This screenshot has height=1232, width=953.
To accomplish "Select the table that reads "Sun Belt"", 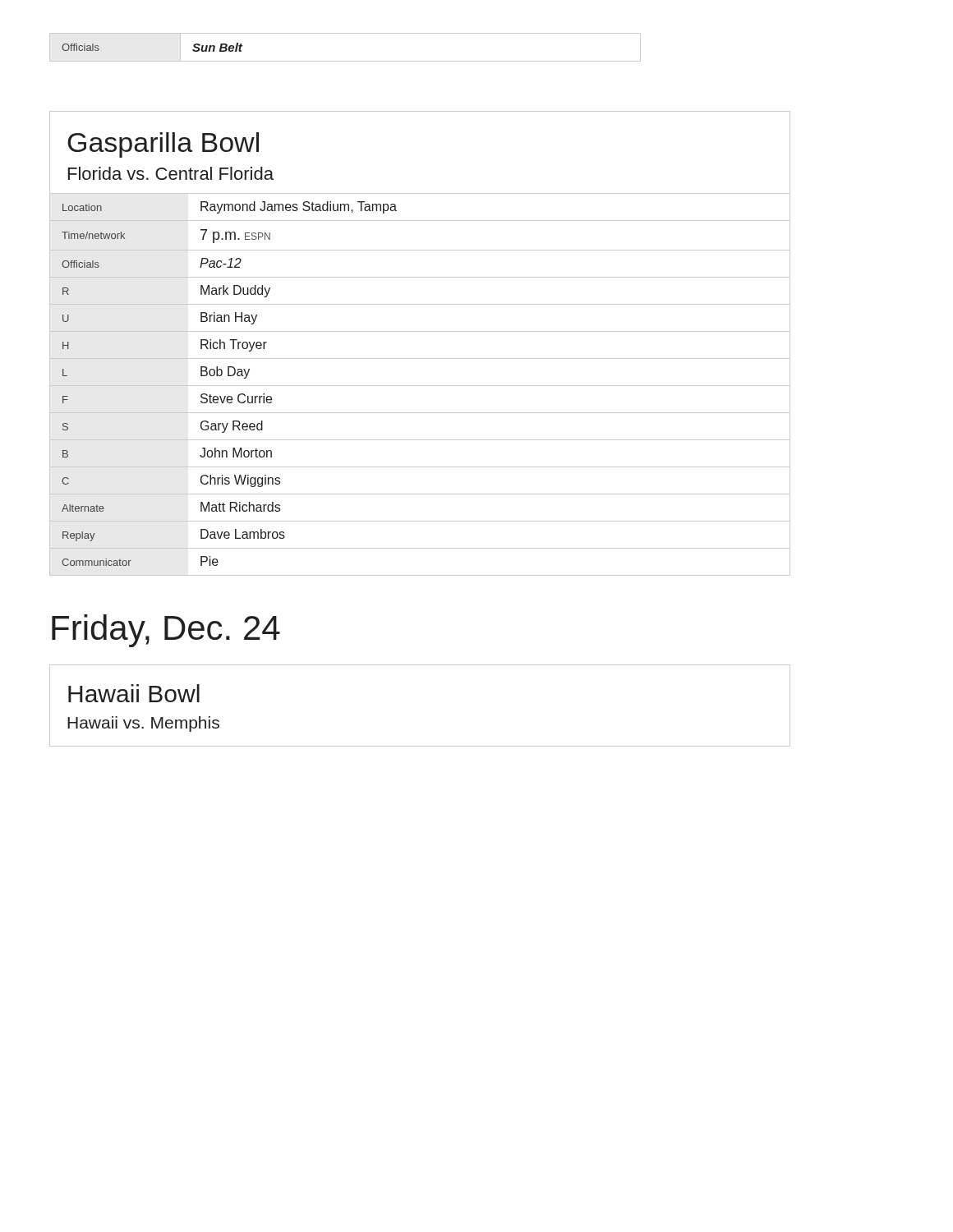I will click(476, 47).
